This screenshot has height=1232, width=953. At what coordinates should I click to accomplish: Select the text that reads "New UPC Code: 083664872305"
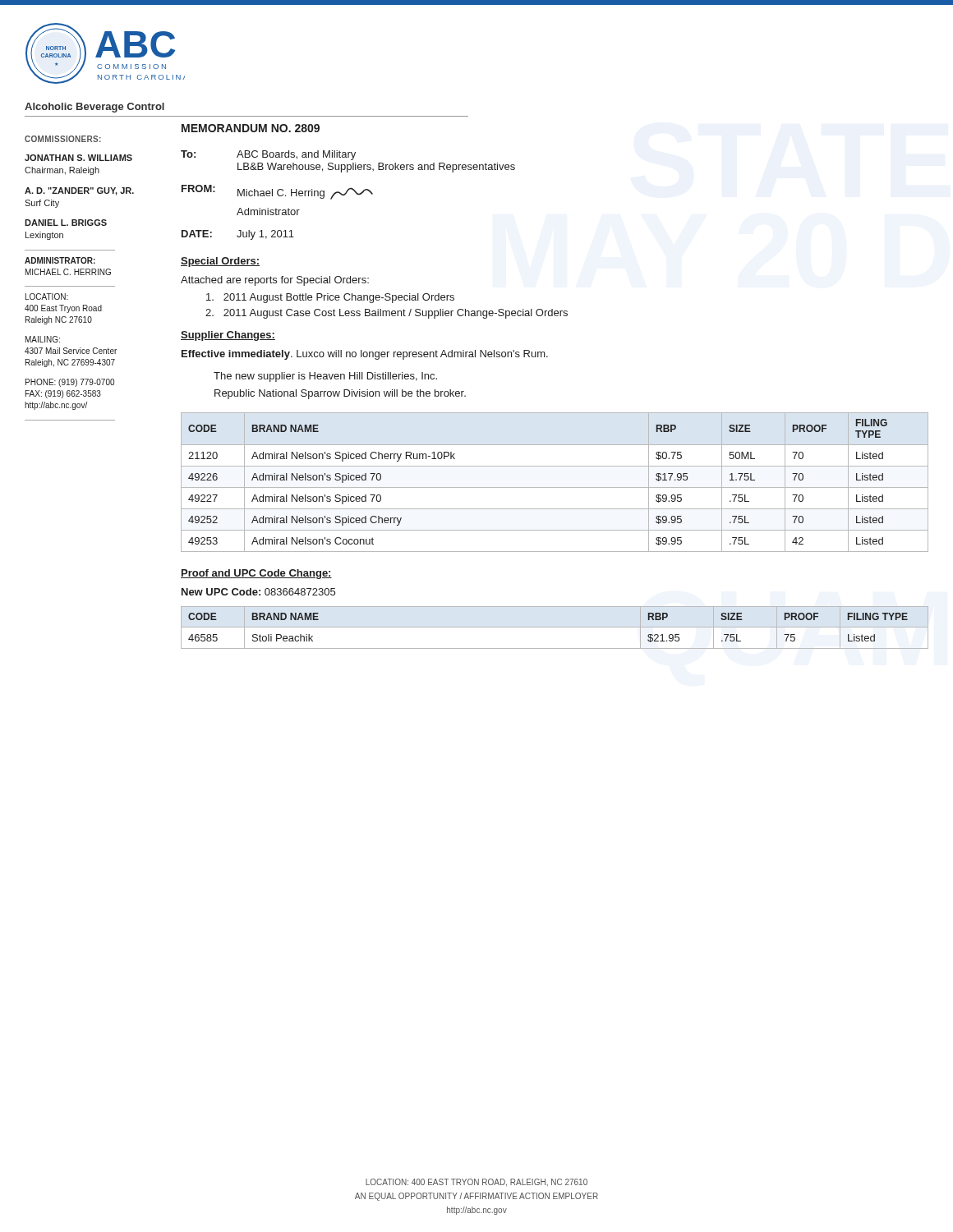(x=258, y=591)
